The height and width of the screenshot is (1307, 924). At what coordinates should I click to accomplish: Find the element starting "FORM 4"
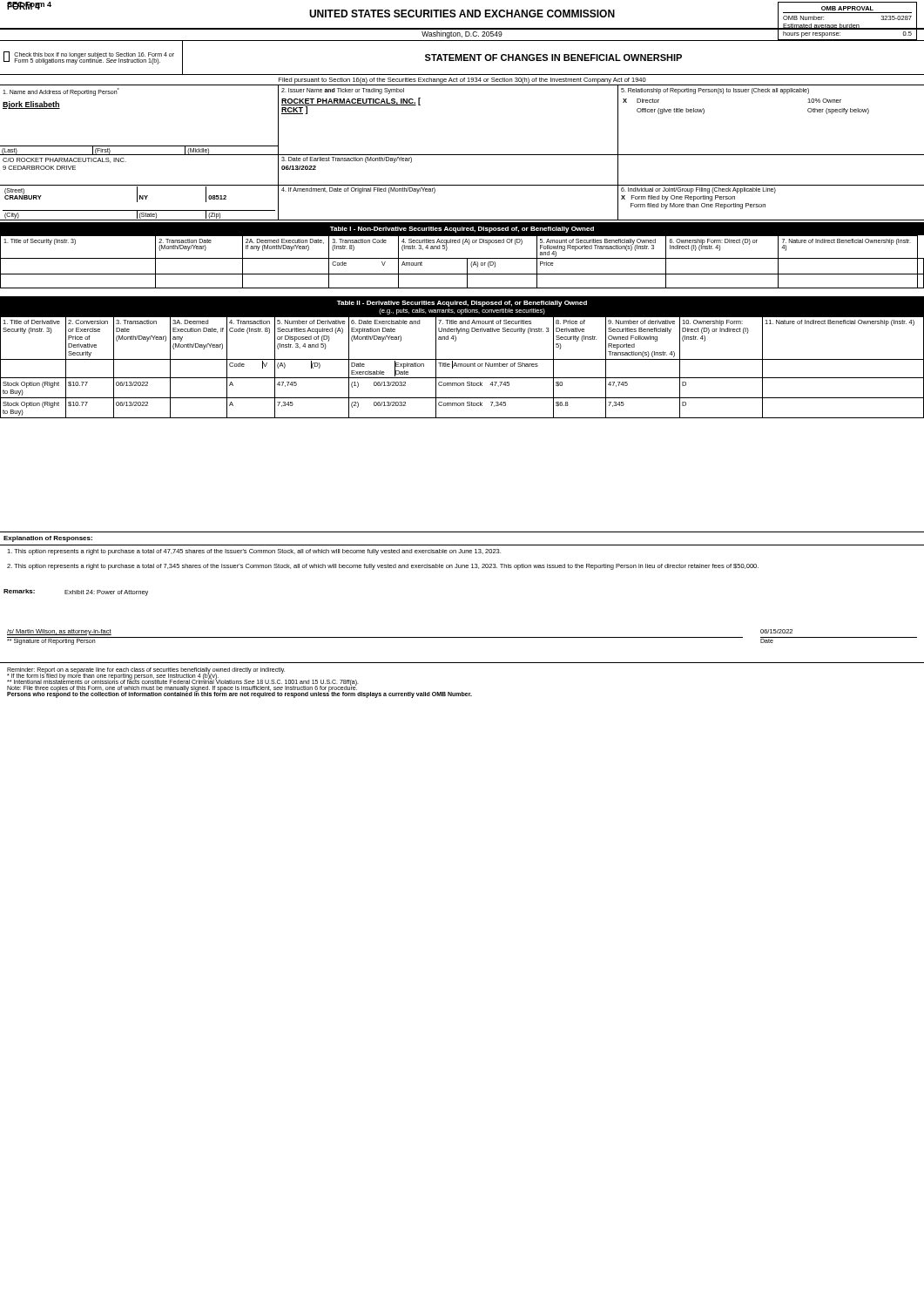[x=23, y=7]
